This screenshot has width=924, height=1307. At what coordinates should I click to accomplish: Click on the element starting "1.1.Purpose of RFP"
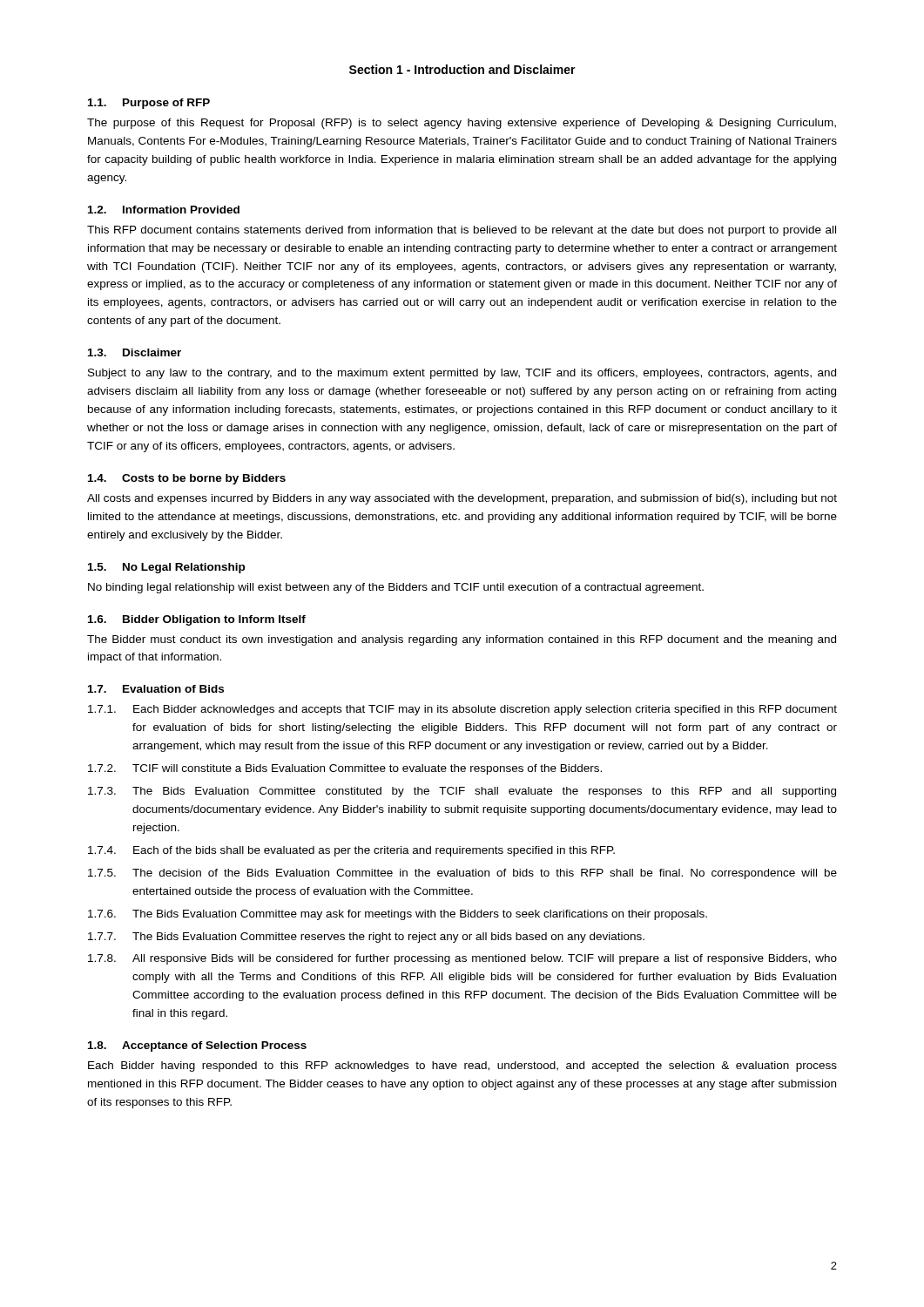(x=149, y=102)
